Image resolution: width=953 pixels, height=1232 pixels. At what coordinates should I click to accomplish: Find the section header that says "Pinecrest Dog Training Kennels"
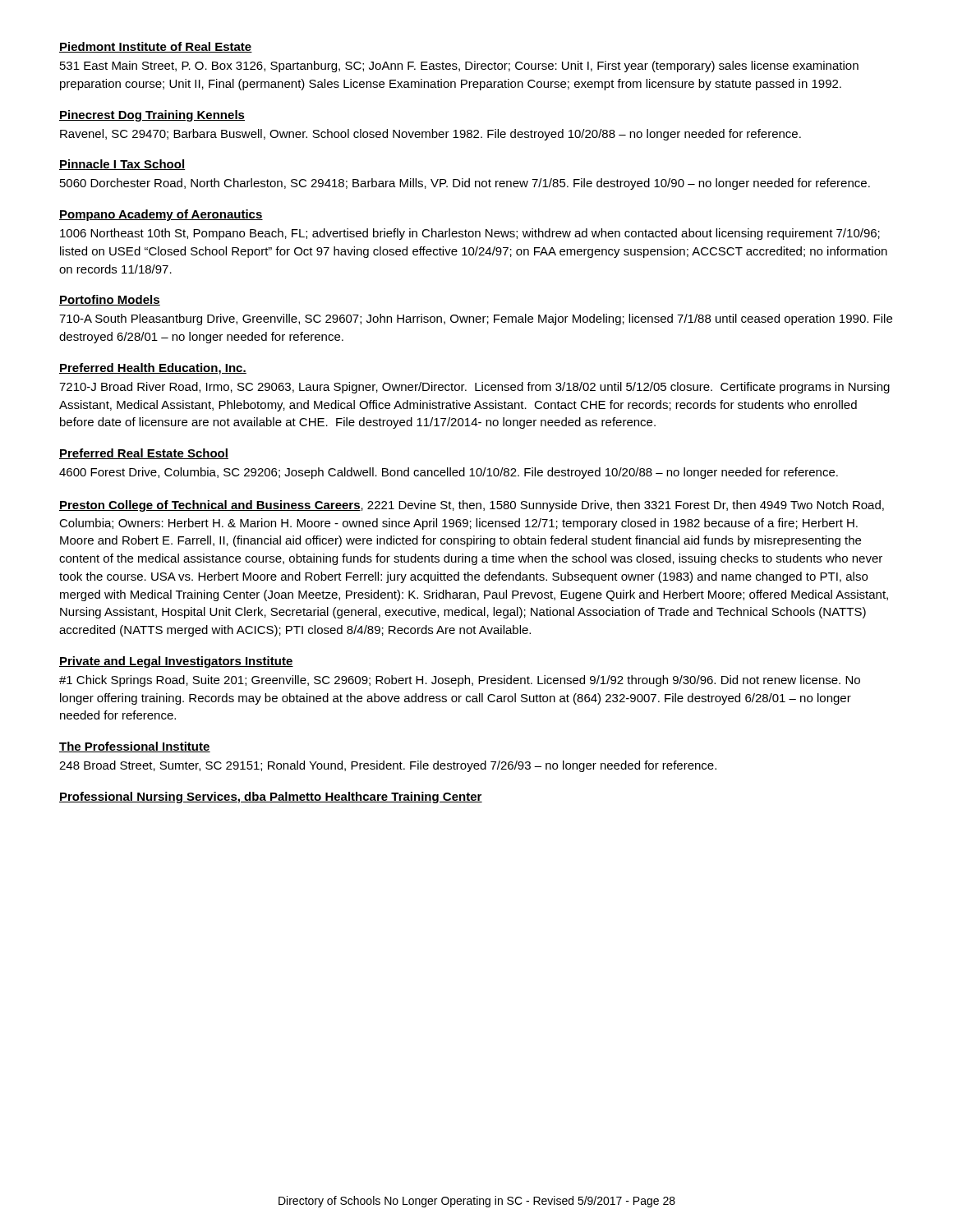[152, 116]
